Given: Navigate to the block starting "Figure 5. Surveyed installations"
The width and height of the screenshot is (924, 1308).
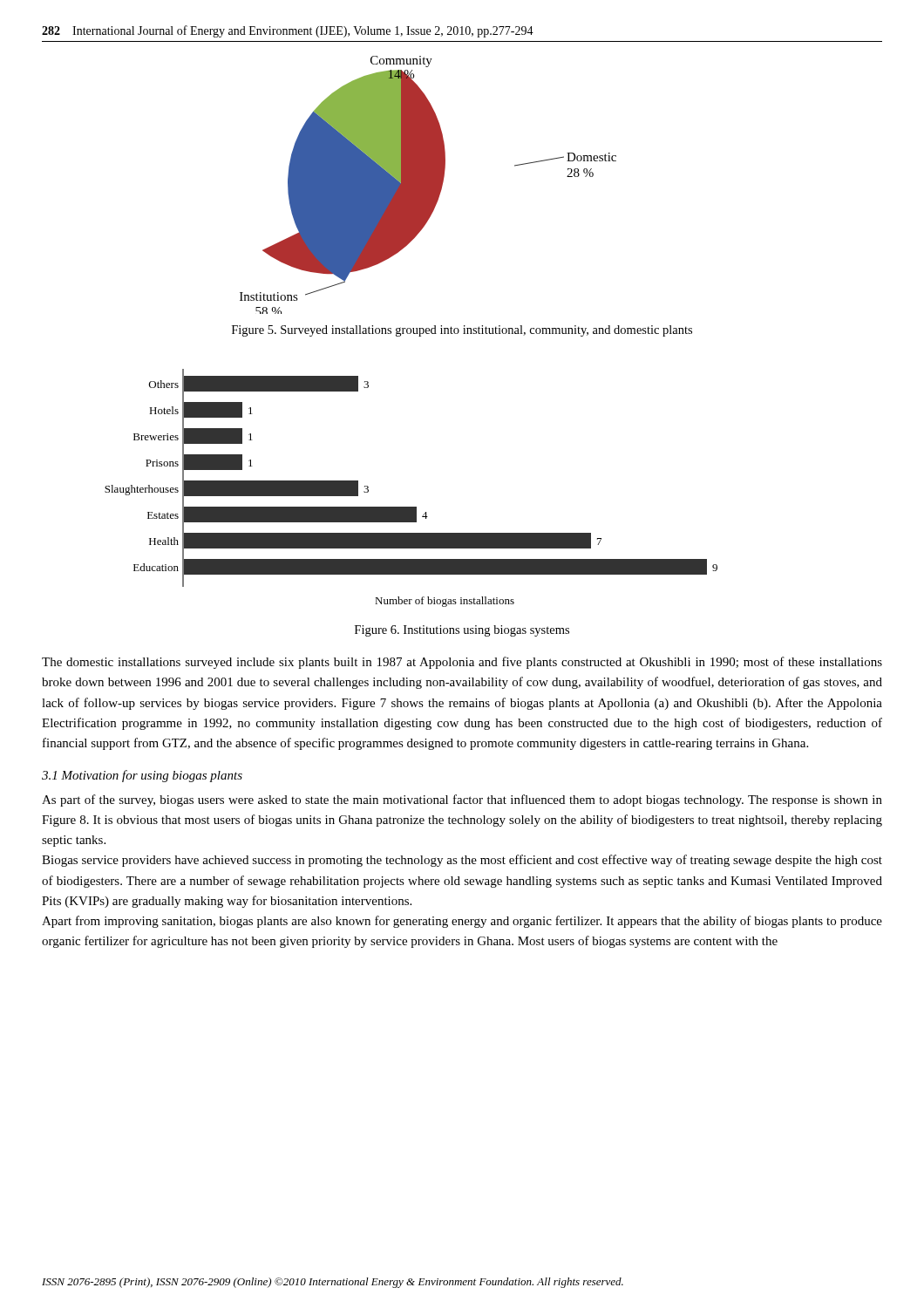Looking at the screenshot, I should pyautogui.click(x=462, y=330).
